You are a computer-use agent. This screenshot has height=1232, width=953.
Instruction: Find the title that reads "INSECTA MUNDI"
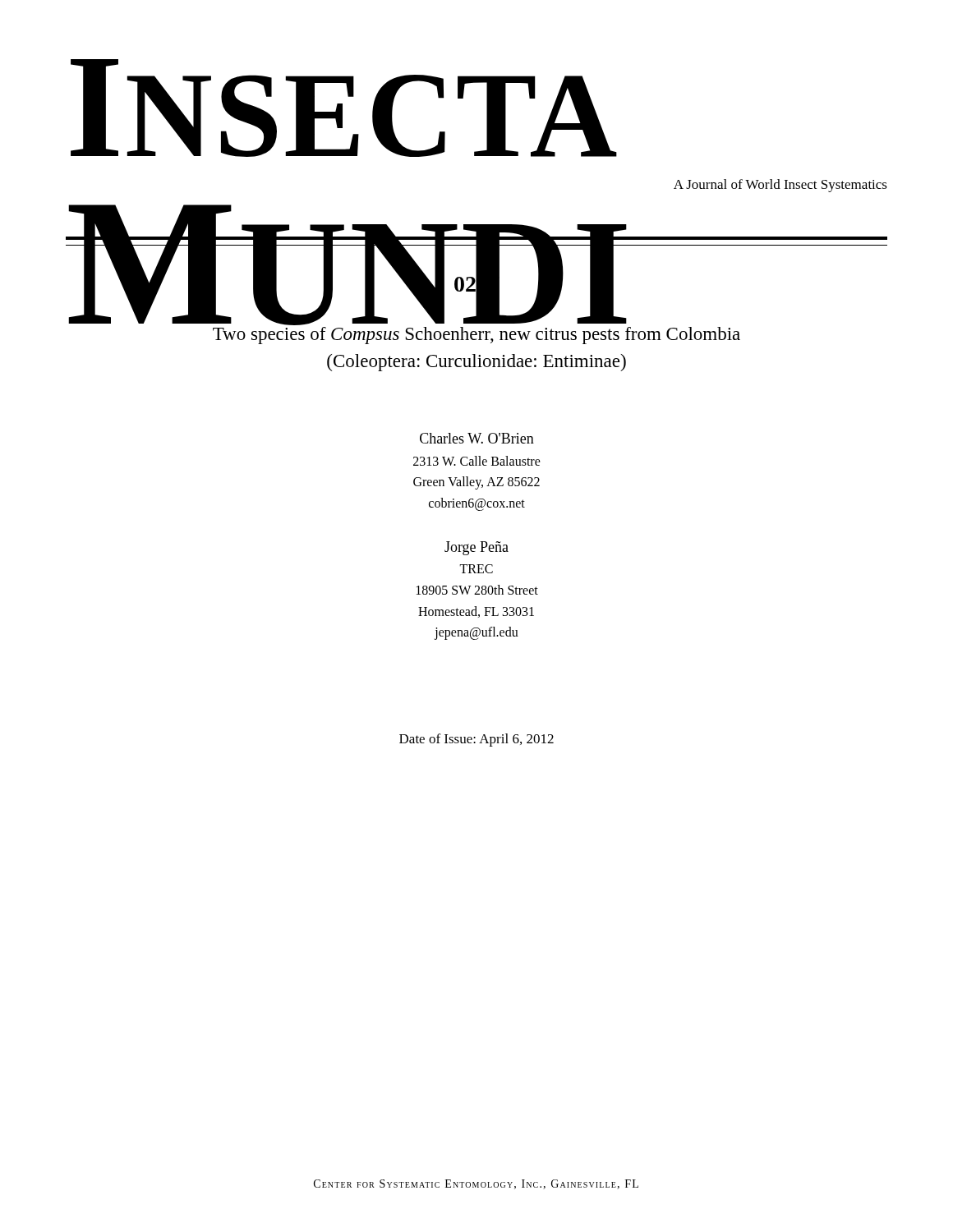point(320,193)
